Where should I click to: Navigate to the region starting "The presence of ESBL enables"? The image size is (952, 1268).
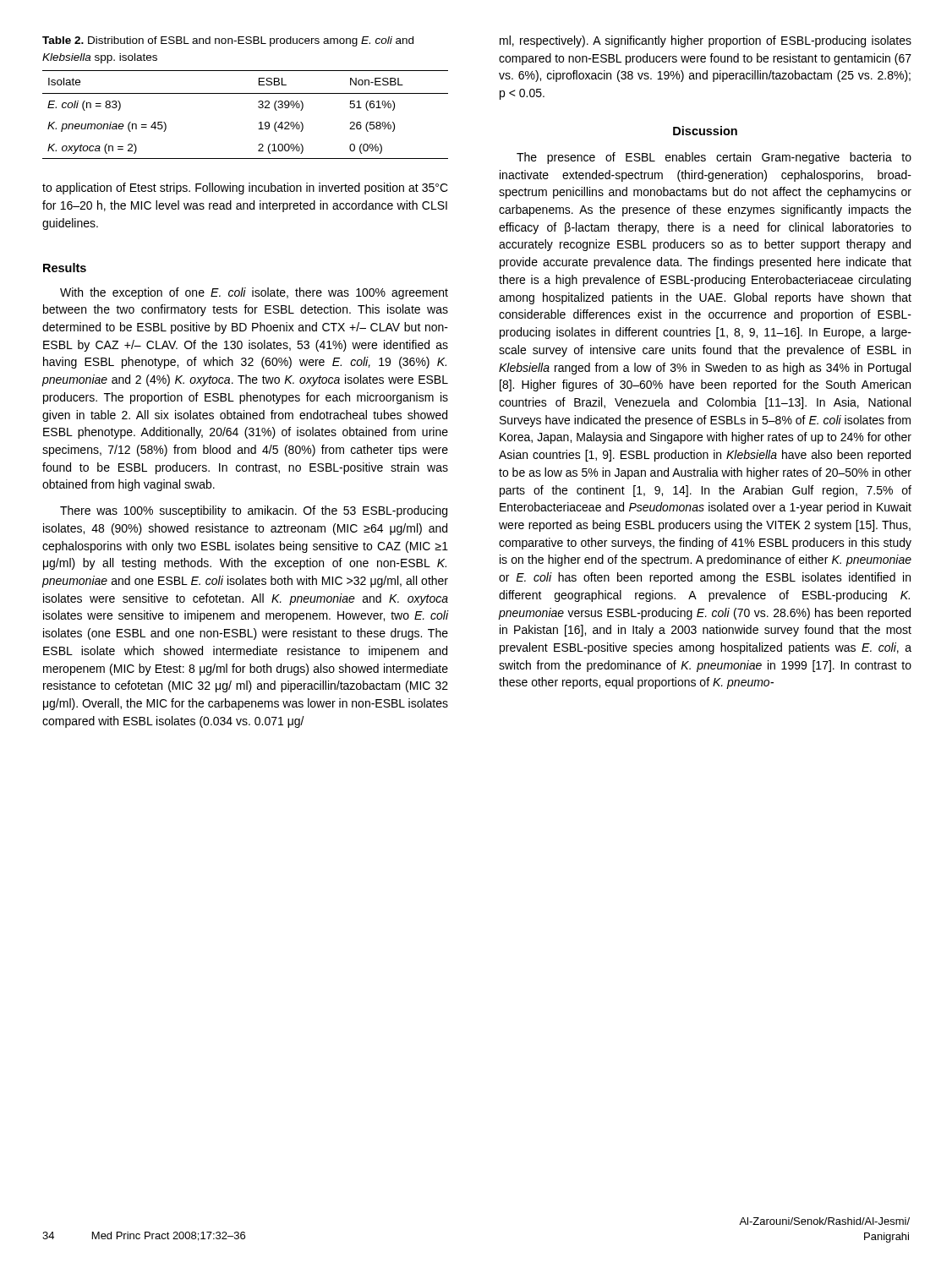point(705,420)
